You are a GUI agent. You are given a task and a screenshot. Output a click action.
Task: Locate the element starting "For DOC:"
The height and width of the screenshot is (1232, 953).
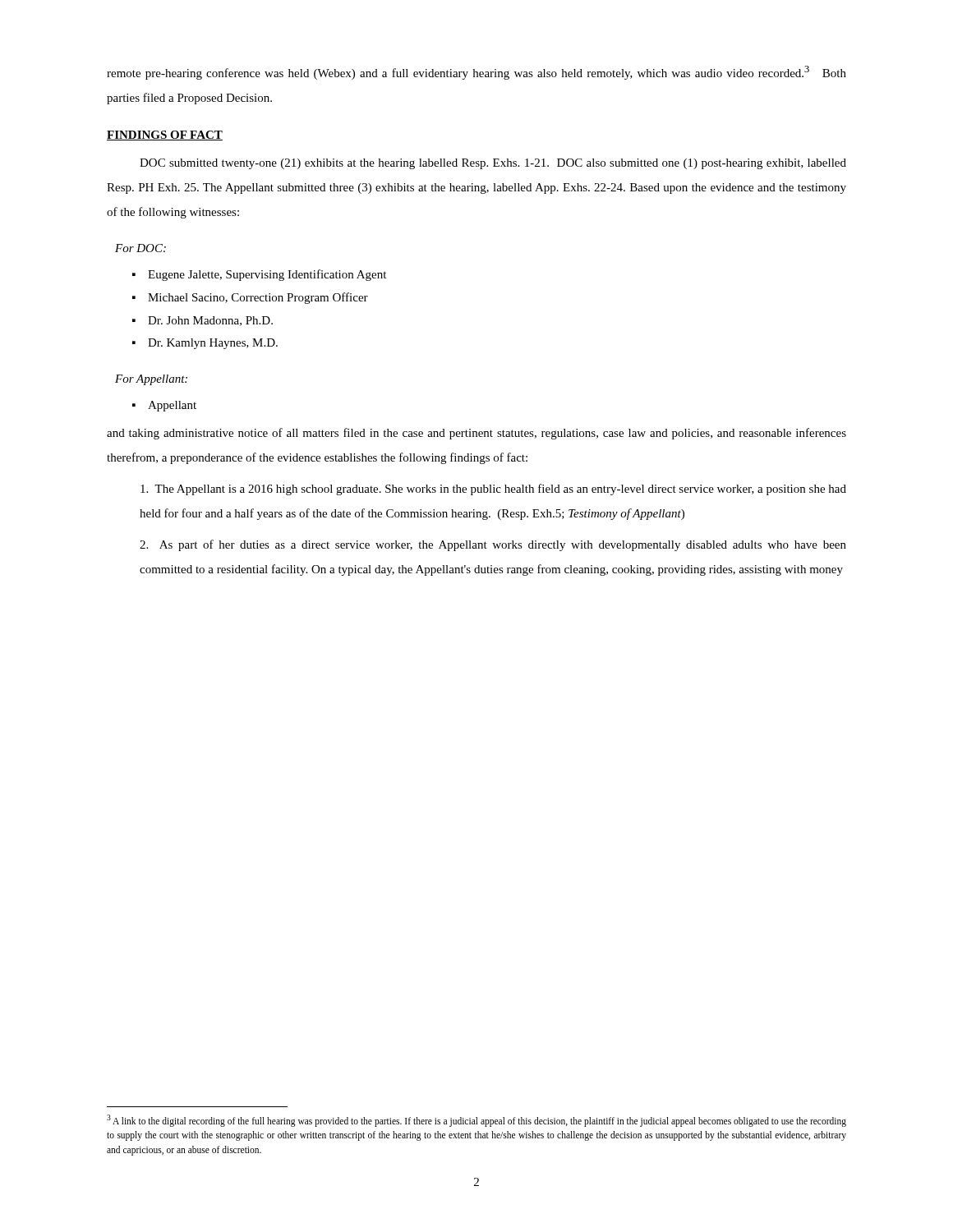point(141,248)
